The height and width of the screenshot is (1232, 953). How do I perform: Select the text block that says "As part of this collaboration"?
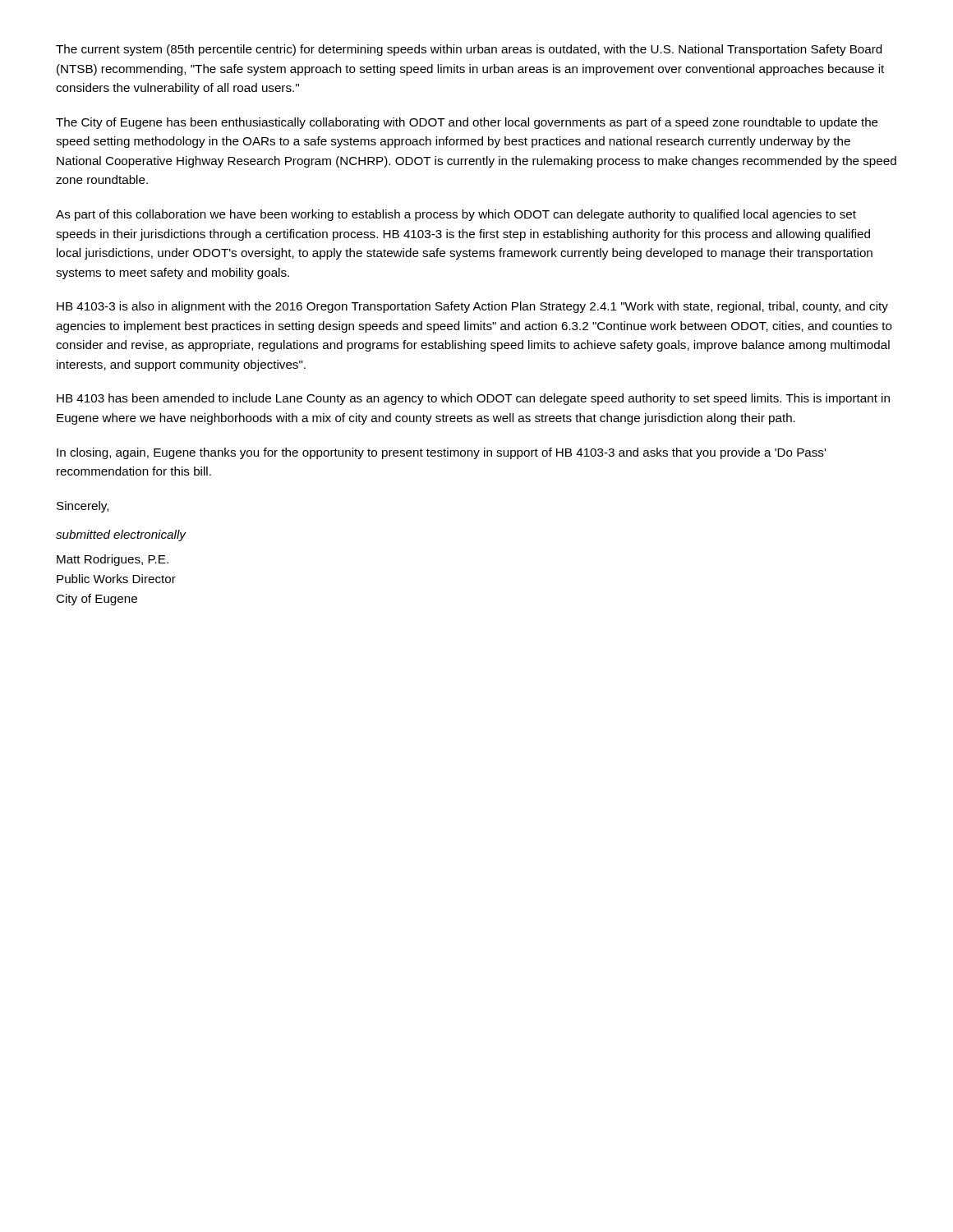click(x=464, y=243)
